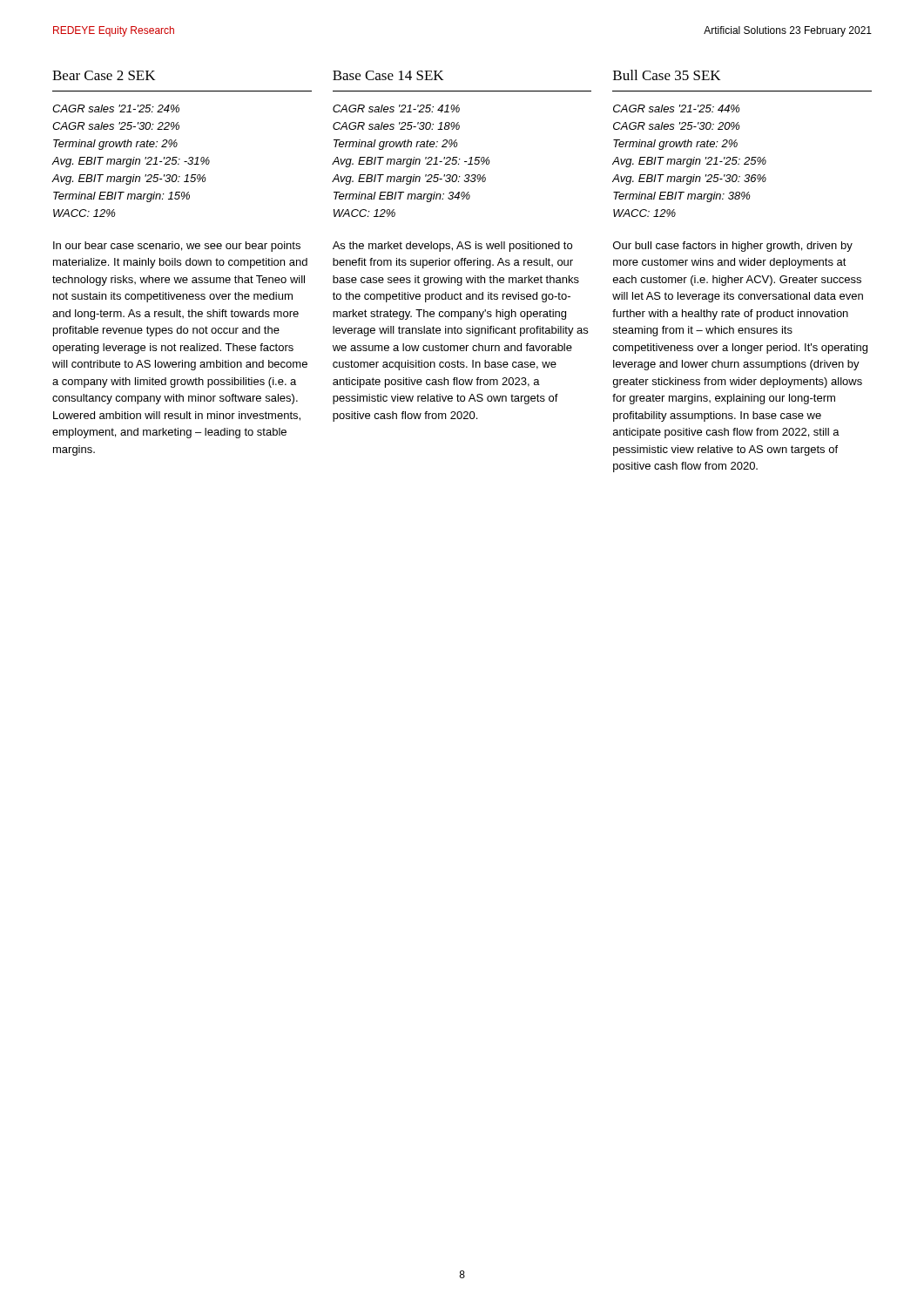This screenshot has width=924, height=1307.
Task: Locate the text block with the text "Our bull case factors in higher"
Action: pyautogui.click(x=740, y=355)
